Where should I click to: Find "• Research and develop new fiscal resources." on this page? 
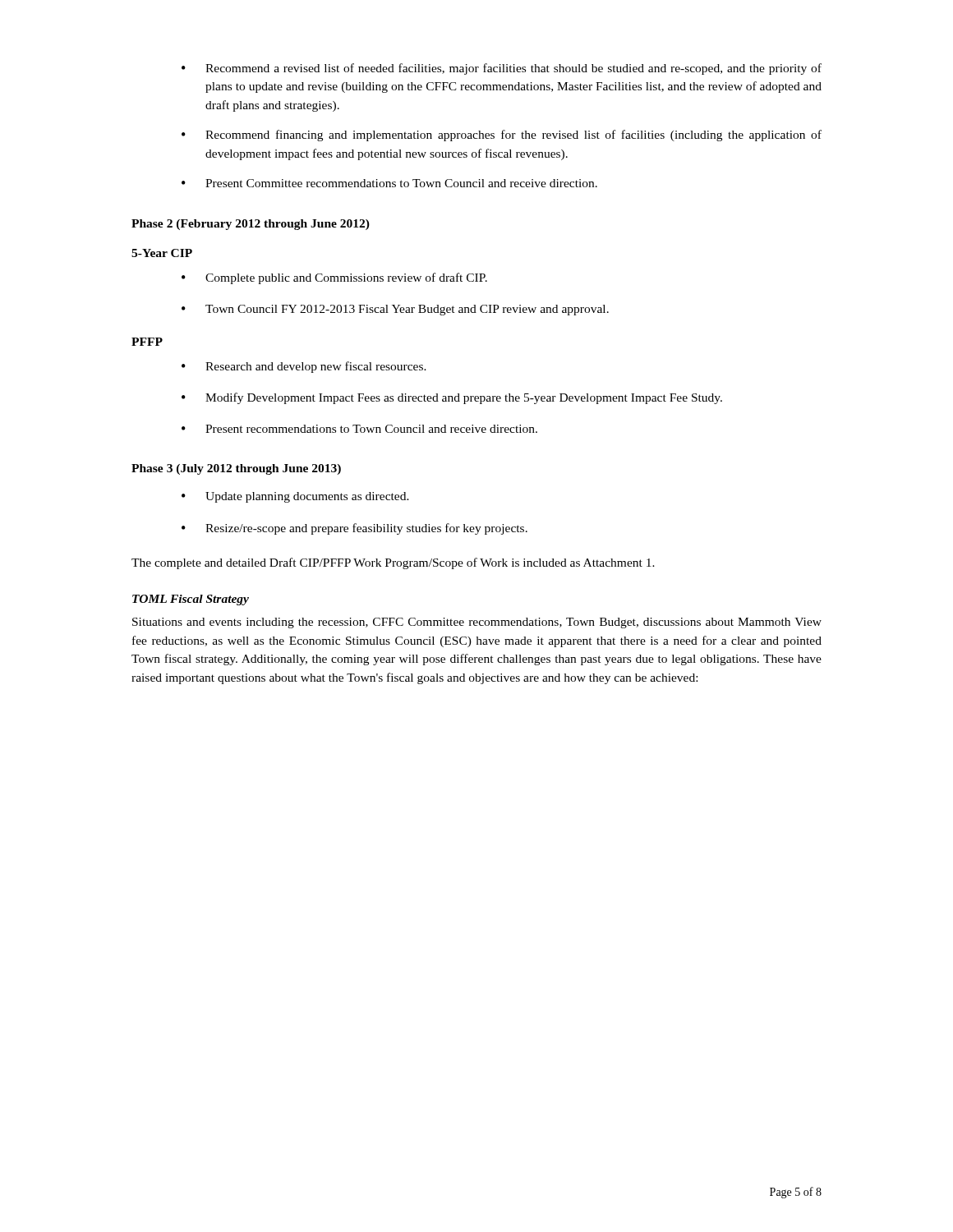click(304, 367)
